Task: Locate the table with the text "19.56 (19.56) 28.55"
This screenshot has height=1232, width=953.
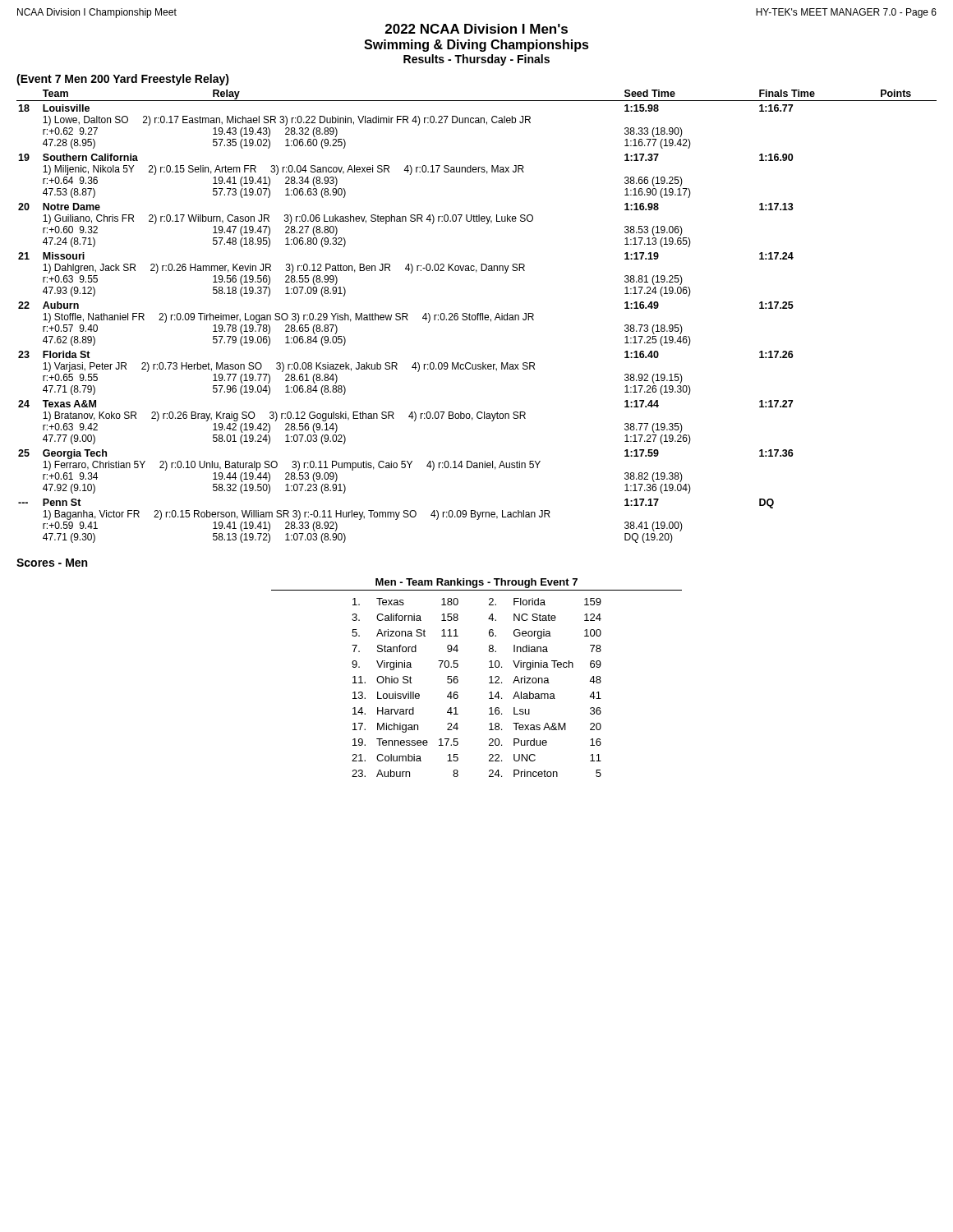Action: coord(476,316)
